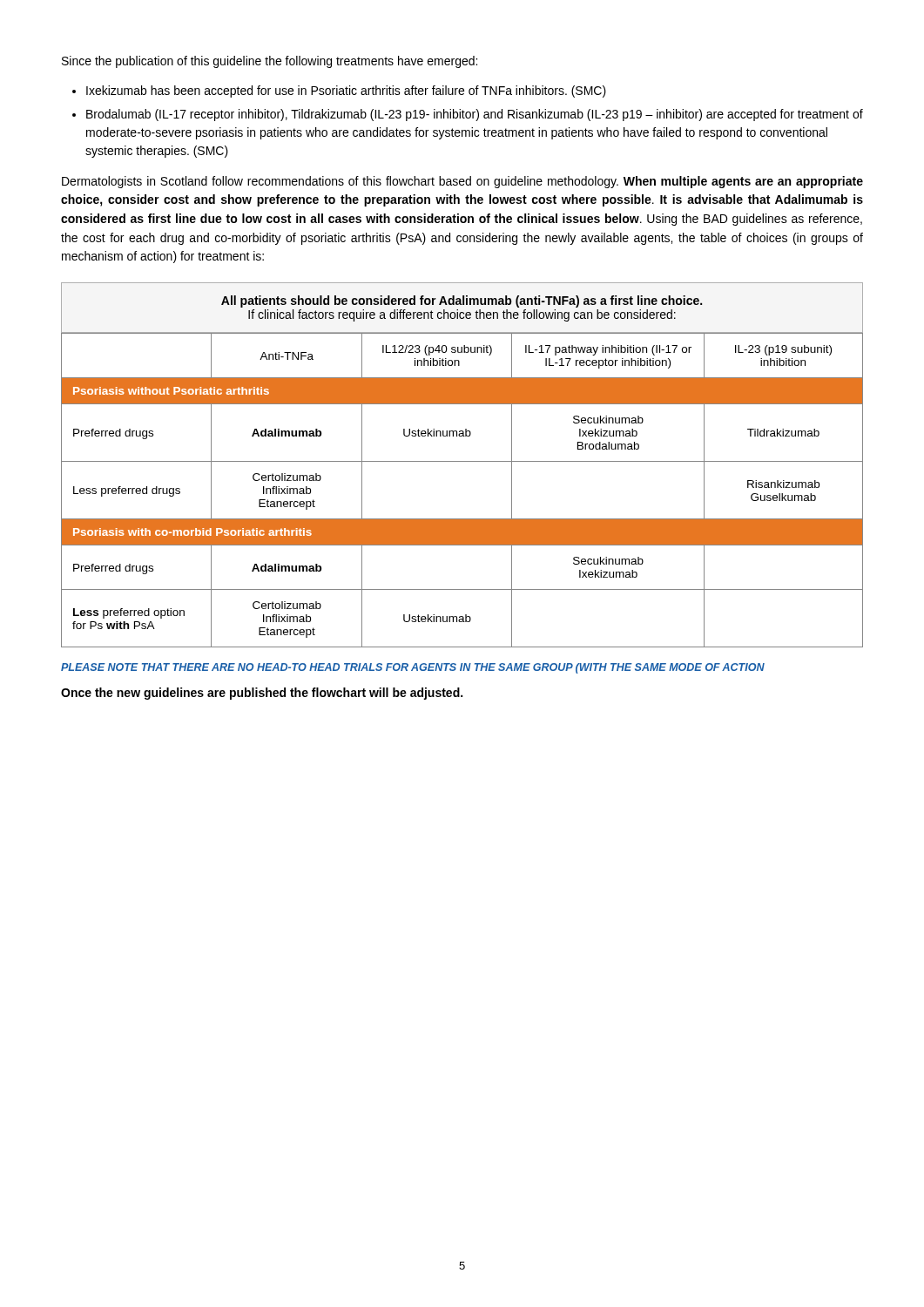The width and height of the screenshot is (924, 1307).
Task: Click the passage that begins "Ixekizumab has been accepted"
Action: (x=462, y=121)
